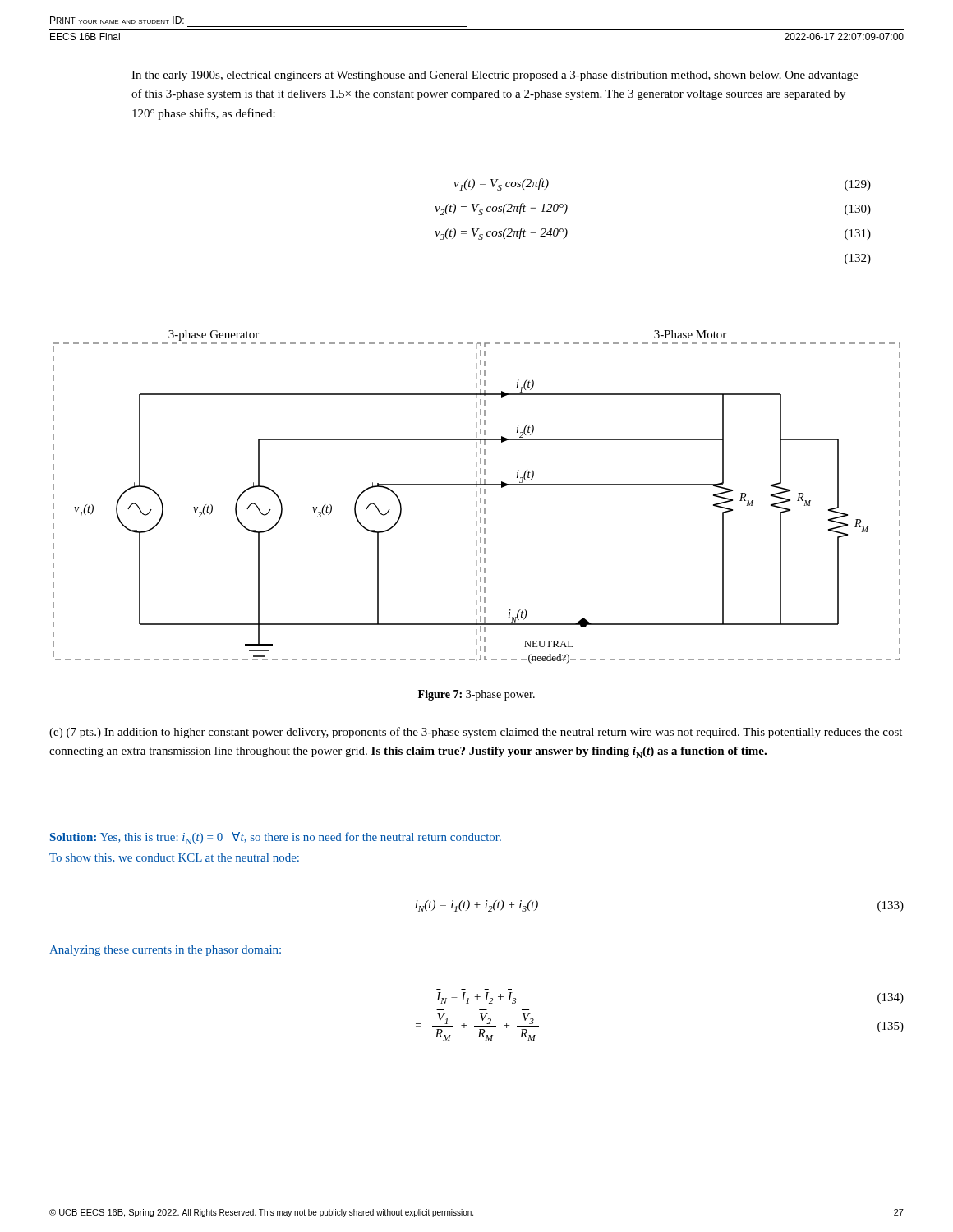The image size is (953, 1232).
Task: Click the passage that begins "(e) (7 pts.) In"
Action: tap(476, 743)
